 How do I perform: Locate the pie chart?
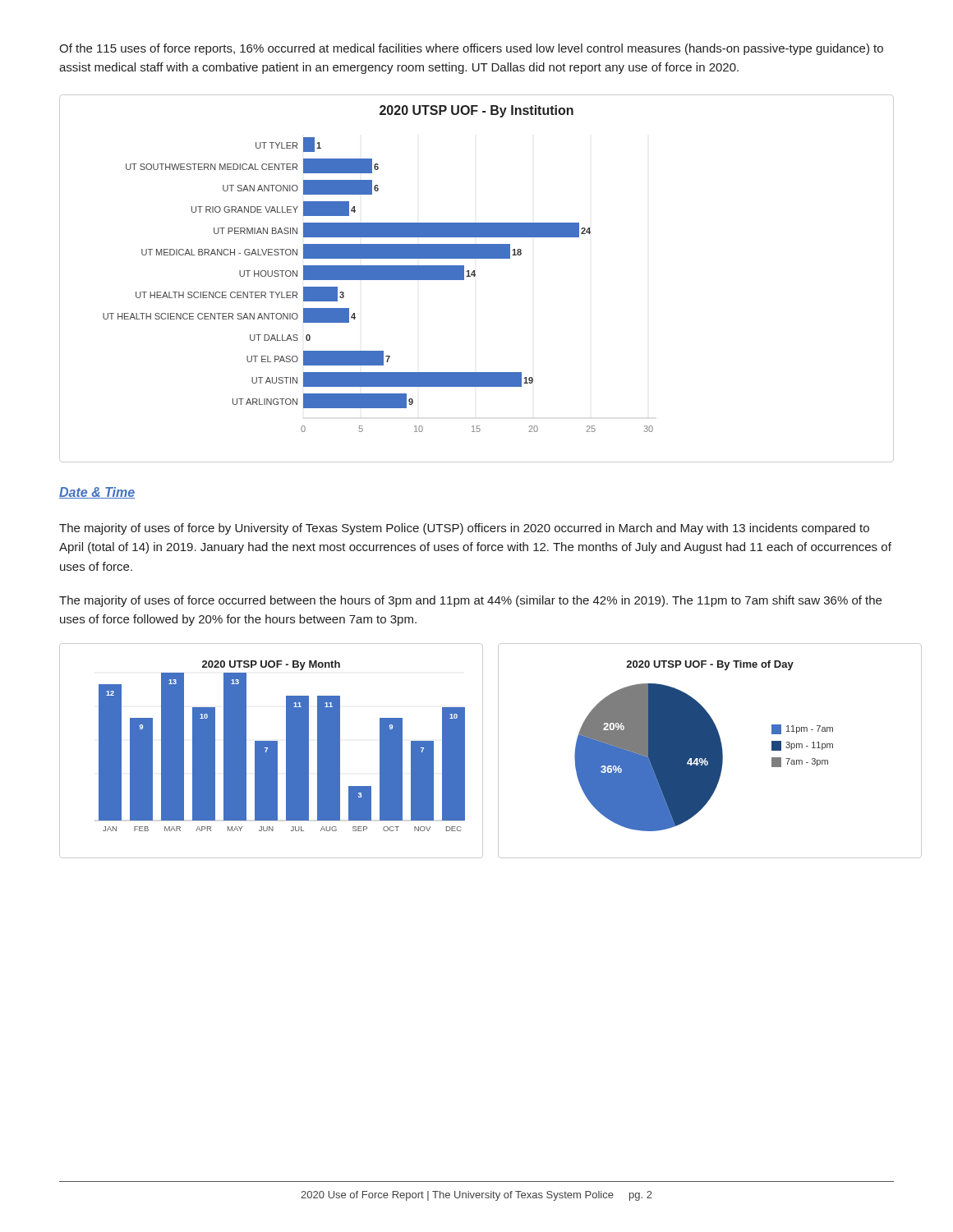(710, 751)
